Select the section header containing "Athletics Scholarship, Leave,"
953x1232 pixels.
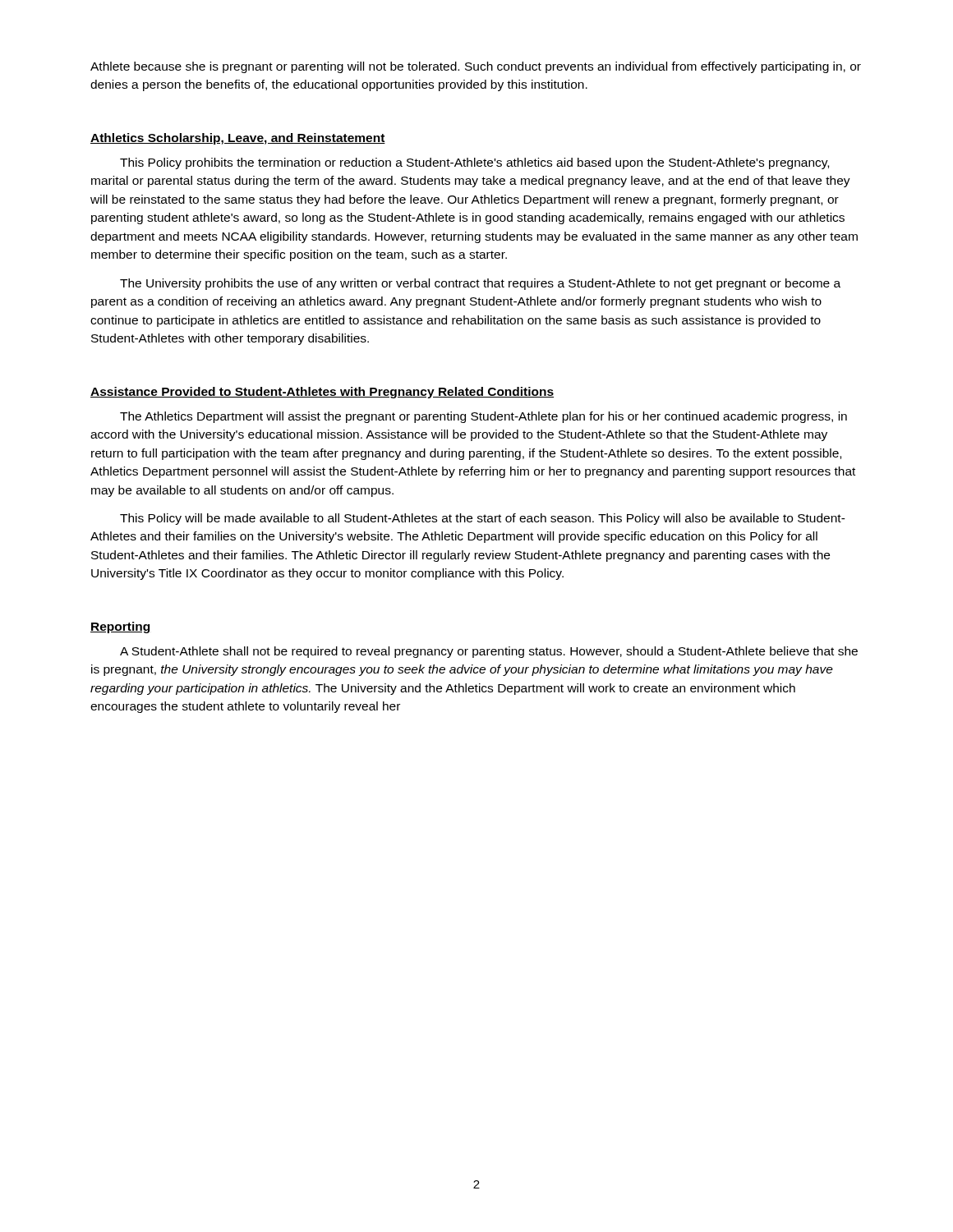click(x=238, y=138)
